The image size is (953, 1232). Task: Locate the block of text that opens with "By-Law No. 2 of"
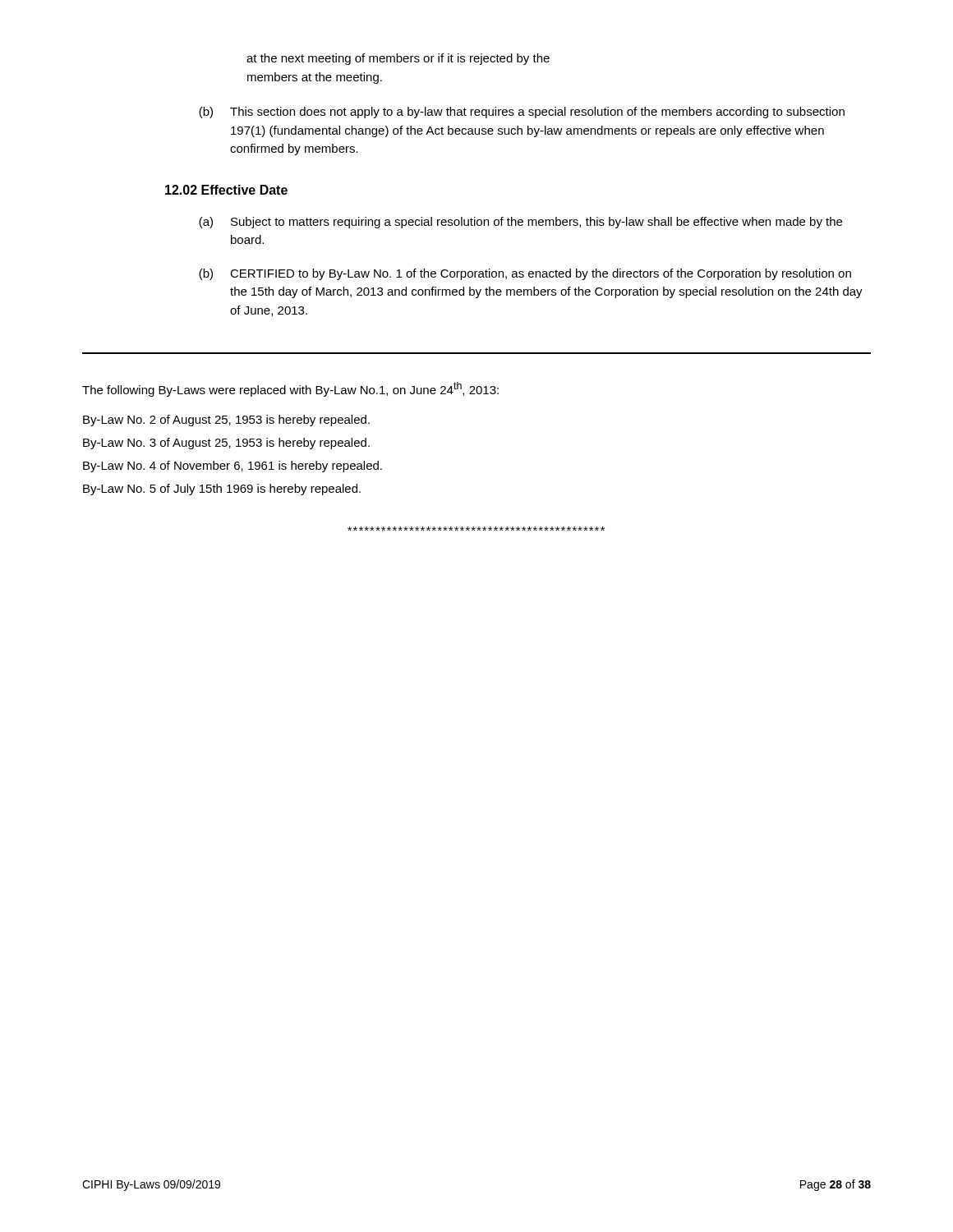226,421
